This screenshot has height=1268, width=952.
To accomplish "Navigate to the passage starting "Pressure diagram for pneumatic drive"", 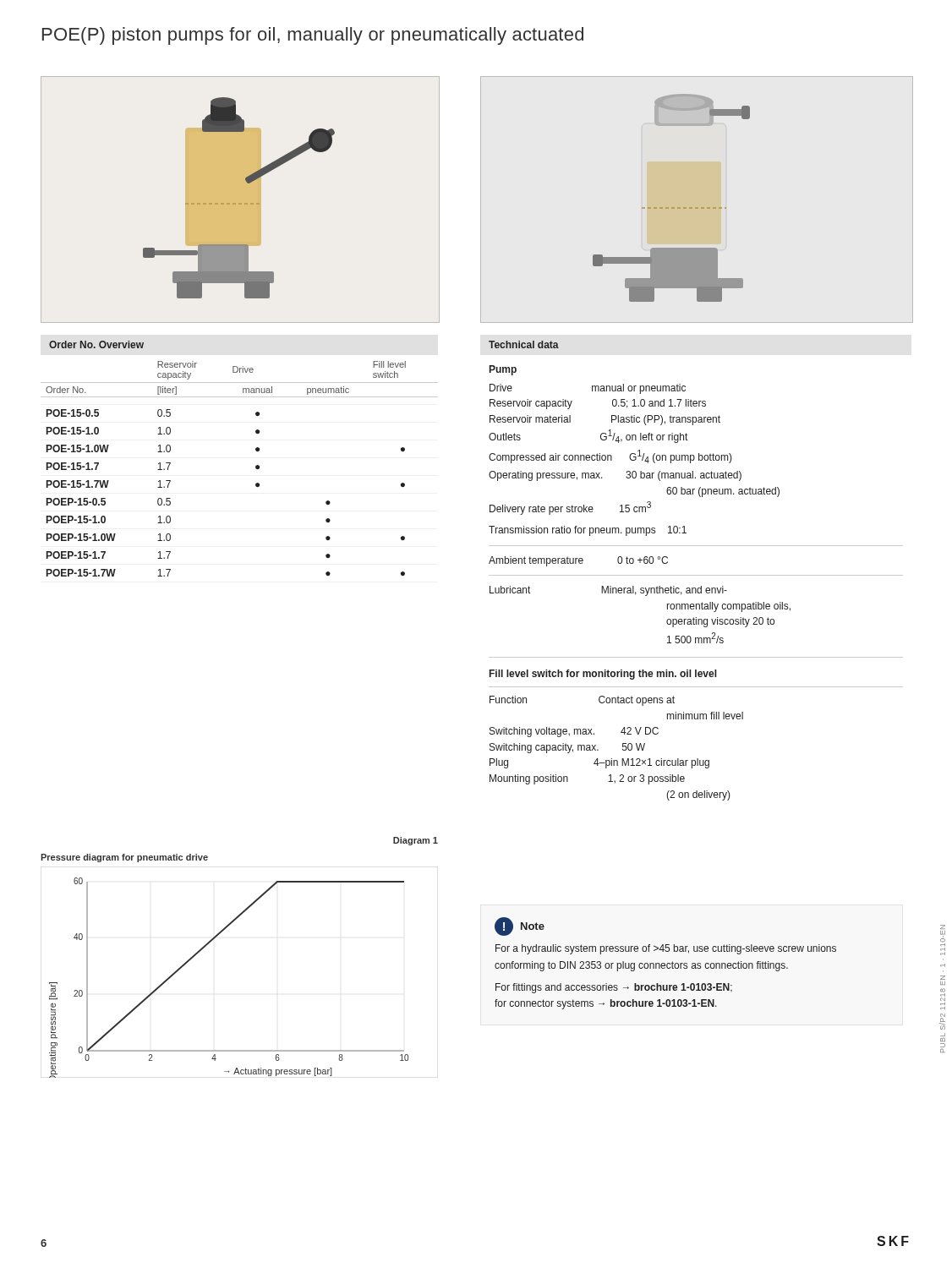I will coord(124,857).
